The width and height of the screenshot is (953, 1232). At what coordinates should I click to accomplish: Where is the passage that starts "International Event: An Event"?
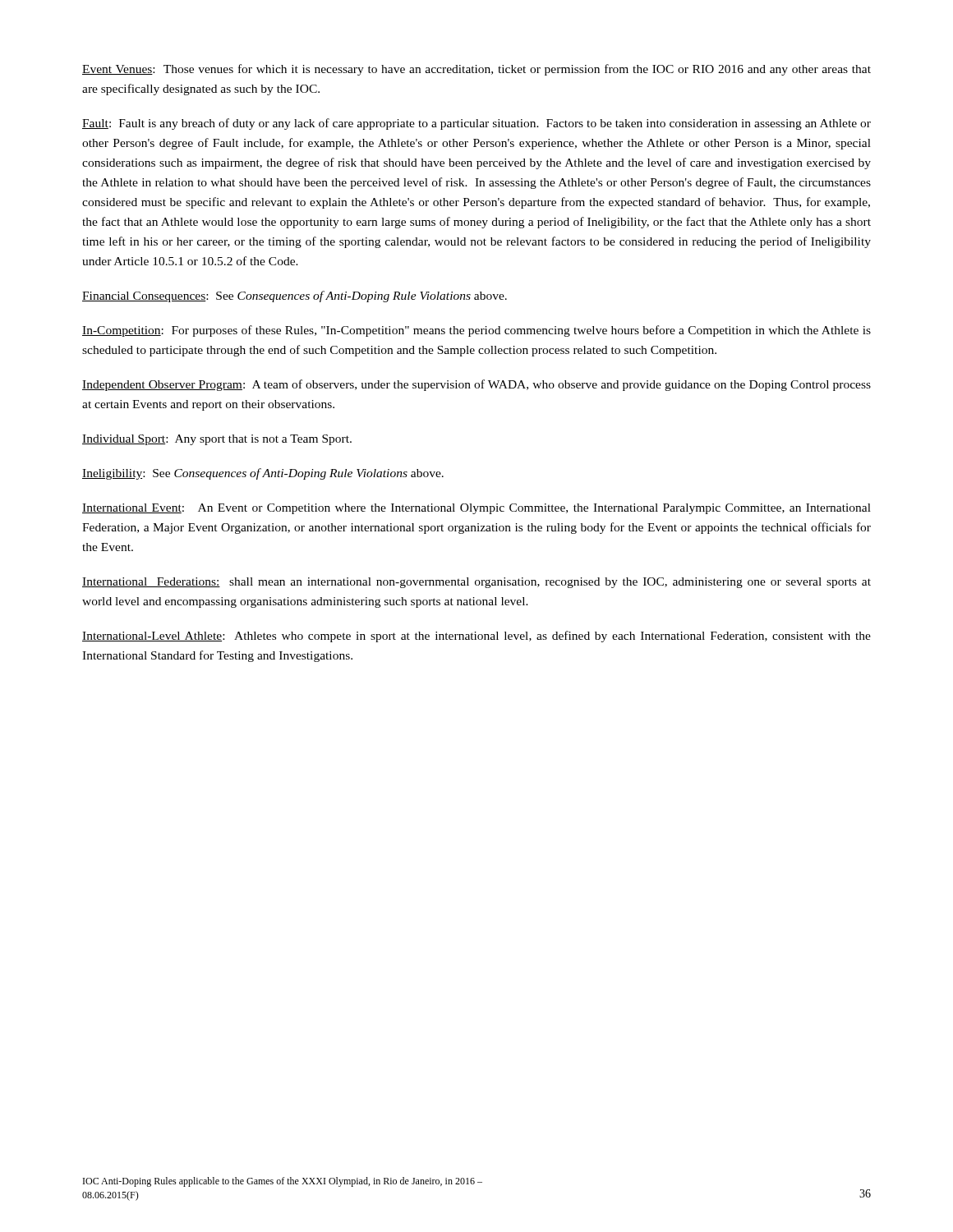tap(476, 527)
